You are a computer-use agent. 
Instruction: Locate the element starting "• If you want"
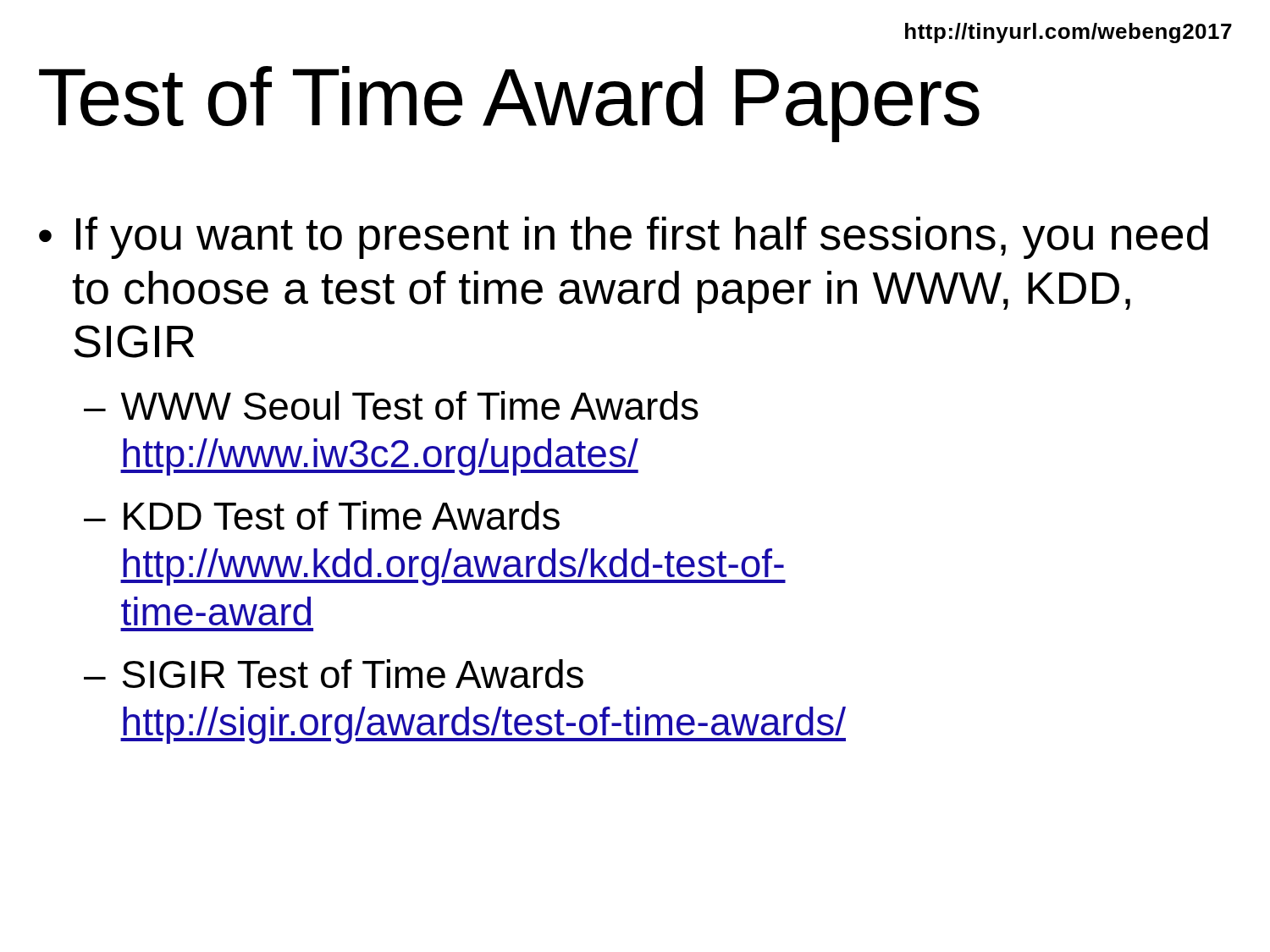[x=635, y=288]
